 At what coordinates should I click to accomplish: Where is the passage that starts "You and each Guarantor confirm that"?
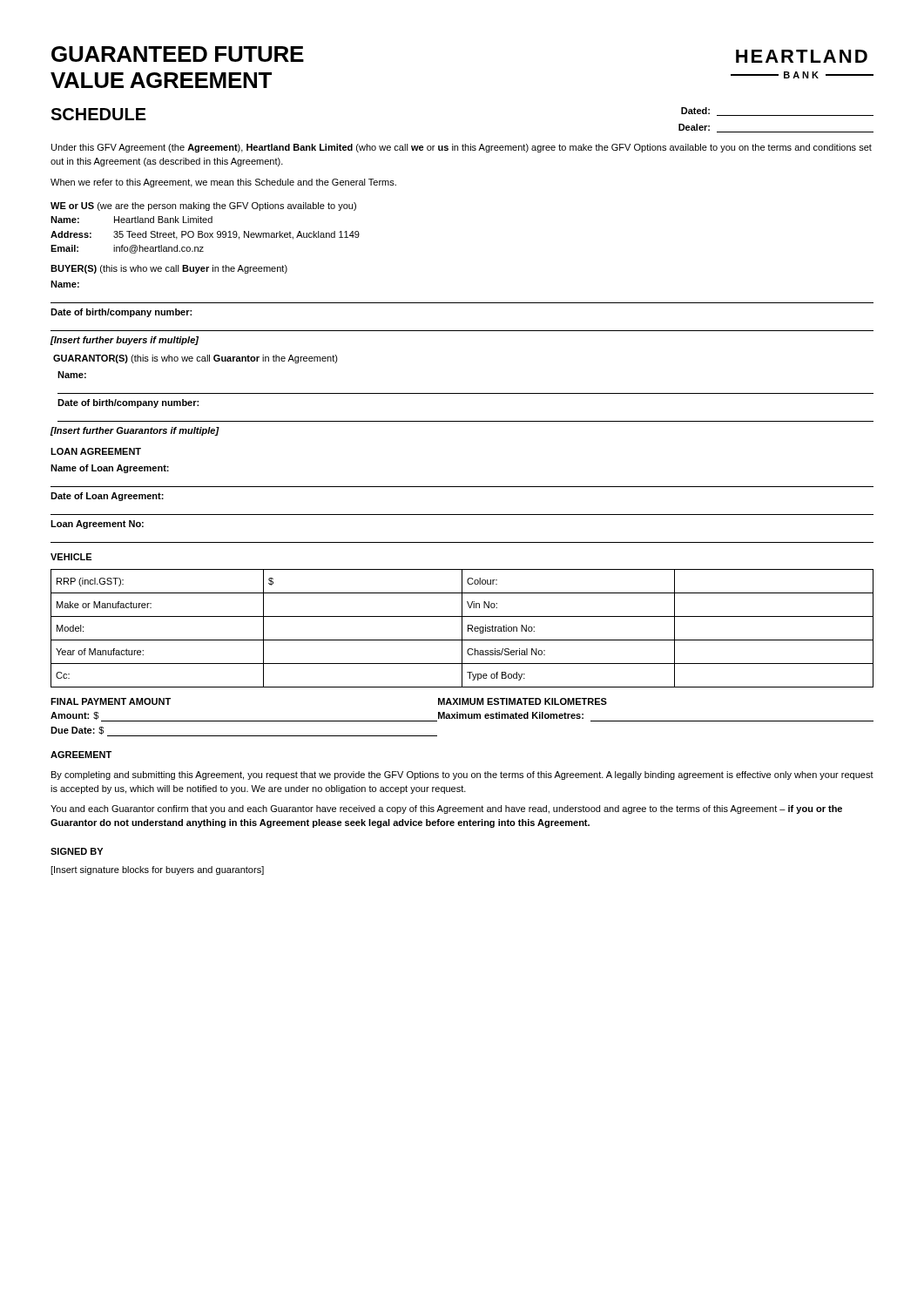447,815
